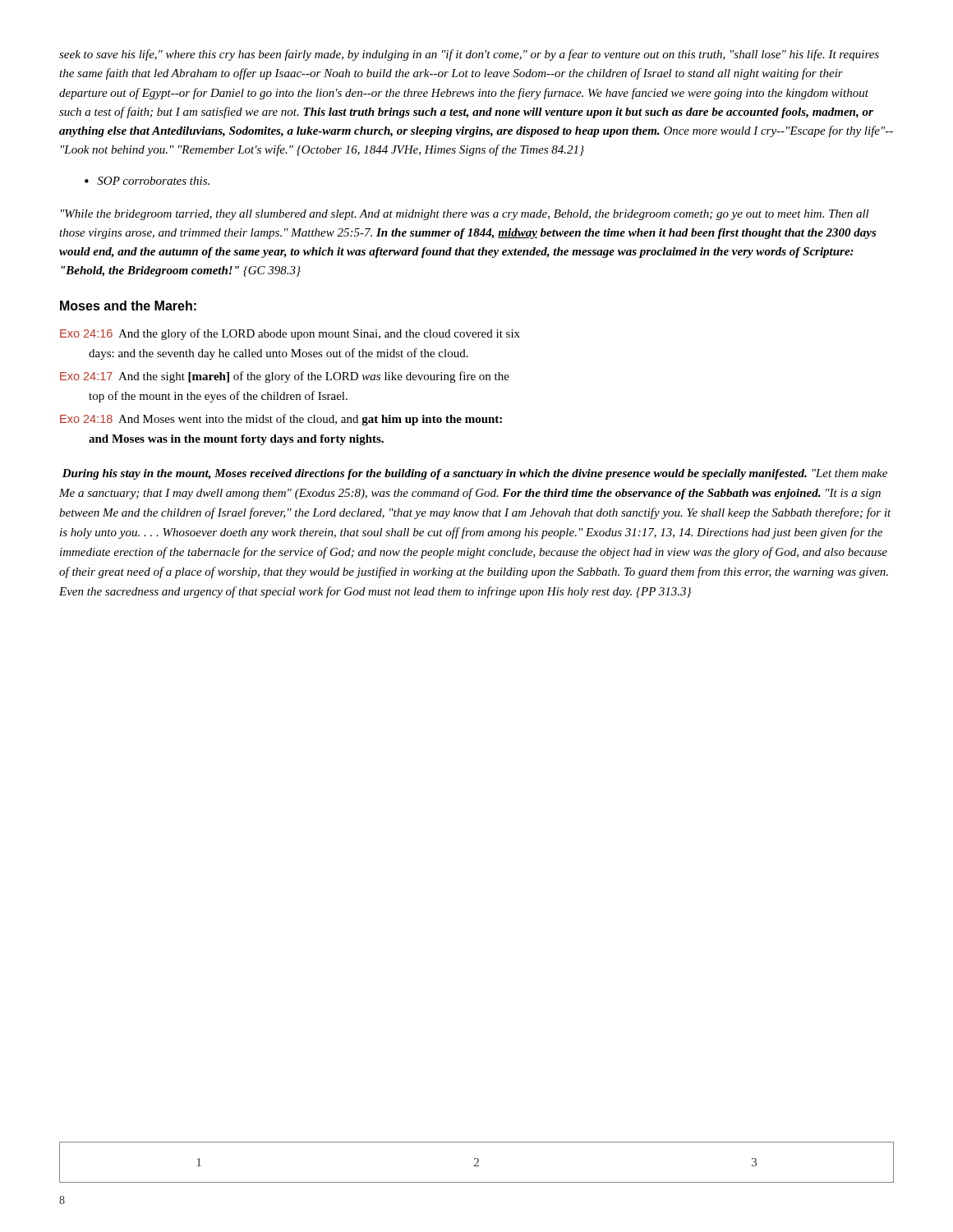
Task: Point to the block beginning "Exo 24:17 And the"
Action: tap(476, 386)
